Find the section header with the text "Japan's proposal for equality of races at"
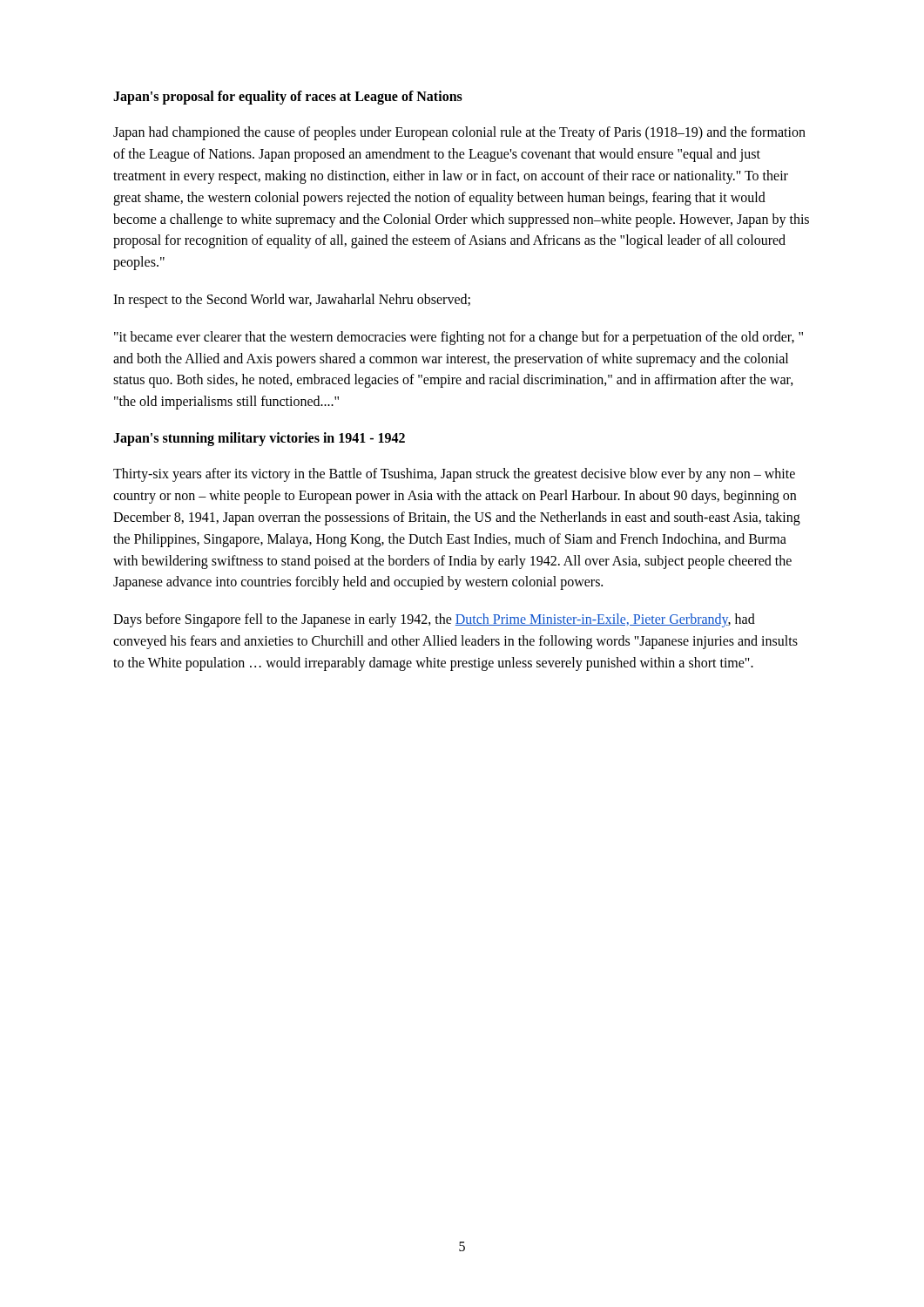Viewport: 924px width, 1307px height. coord(288,96)
